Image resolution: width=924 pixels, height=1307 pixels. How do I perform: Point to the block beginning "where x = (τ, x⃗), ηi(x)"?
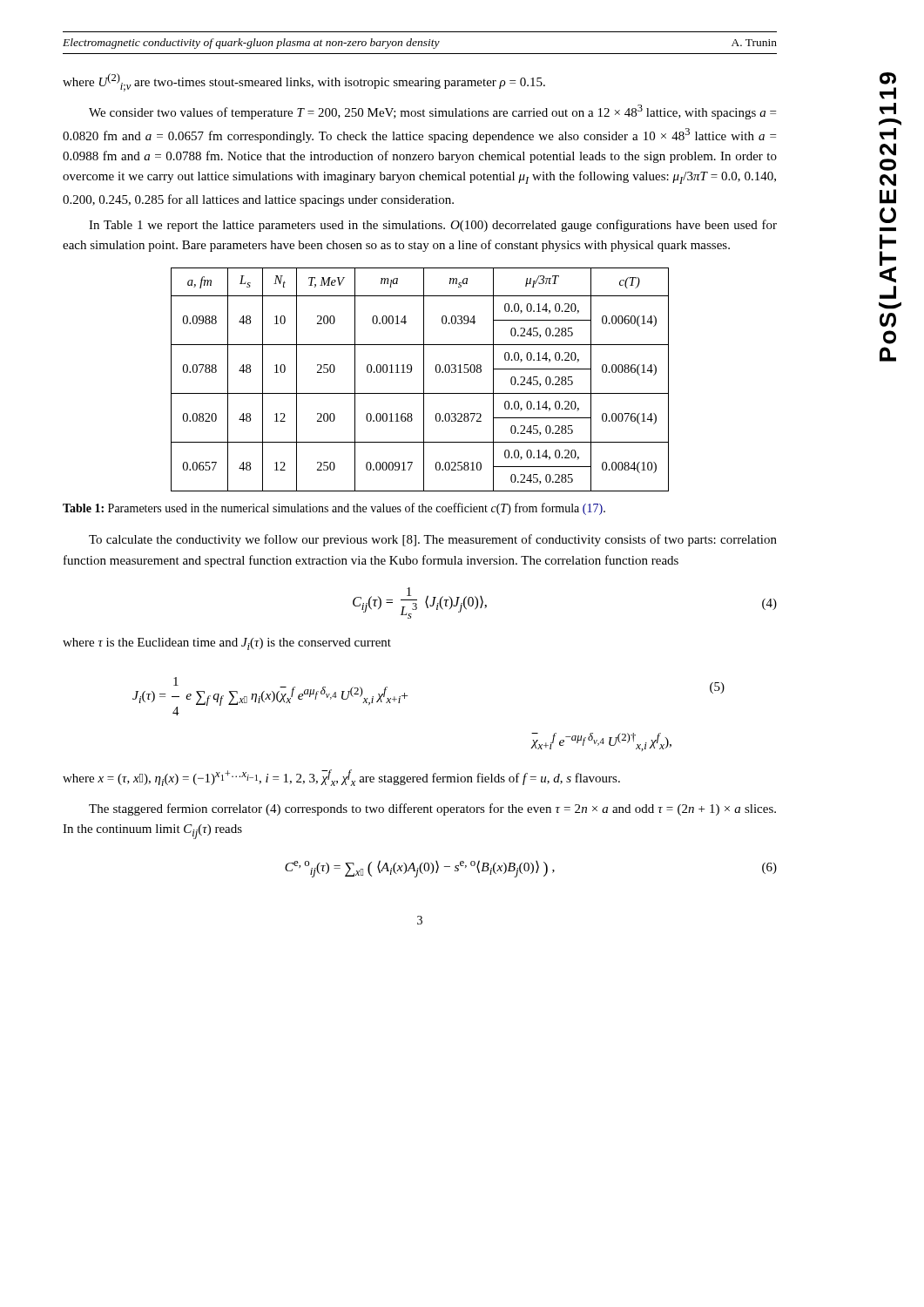coord(342,778)
